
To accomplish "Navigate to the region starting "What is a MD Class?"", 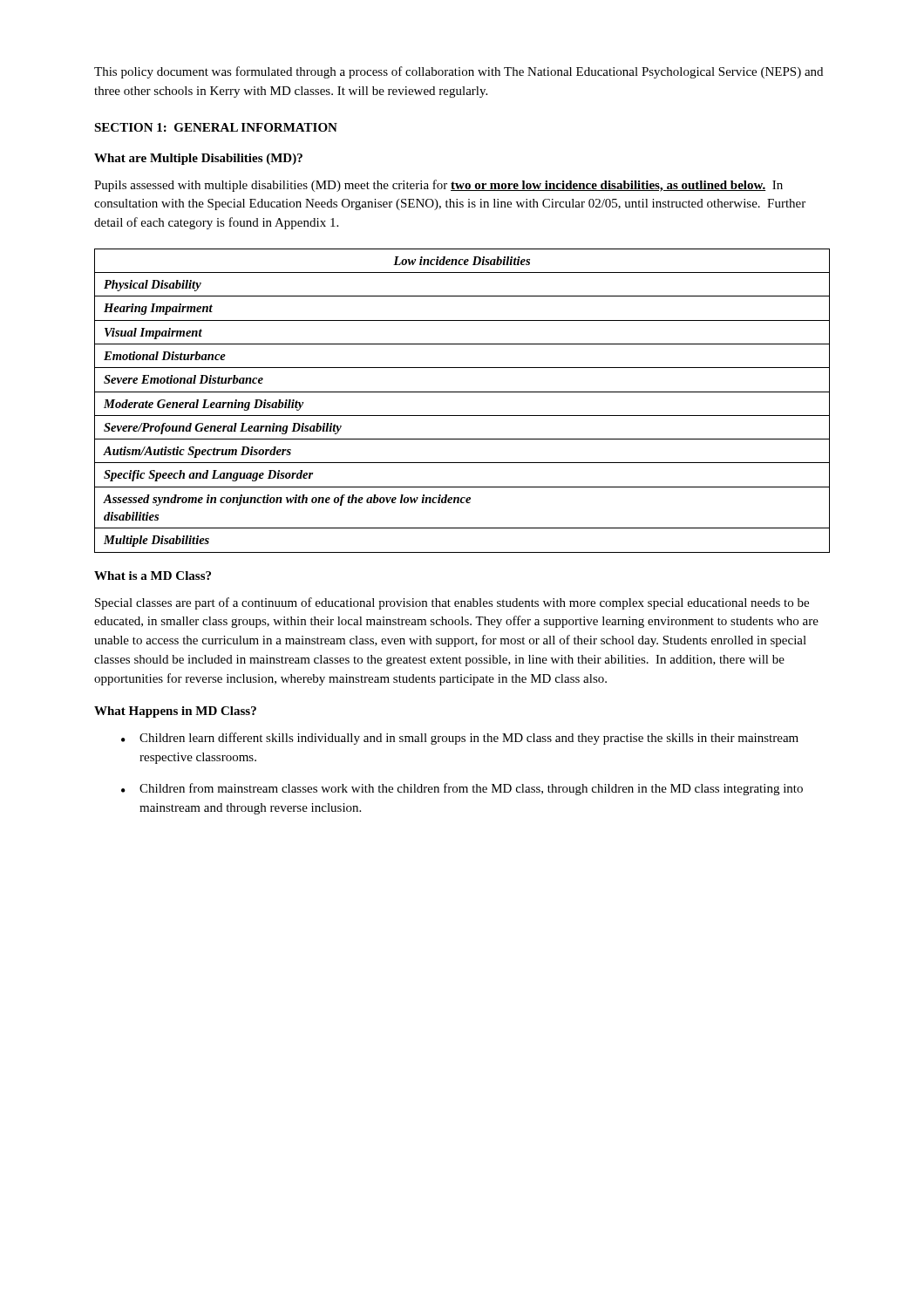I will pyautogui.click(x=153, y=575).
